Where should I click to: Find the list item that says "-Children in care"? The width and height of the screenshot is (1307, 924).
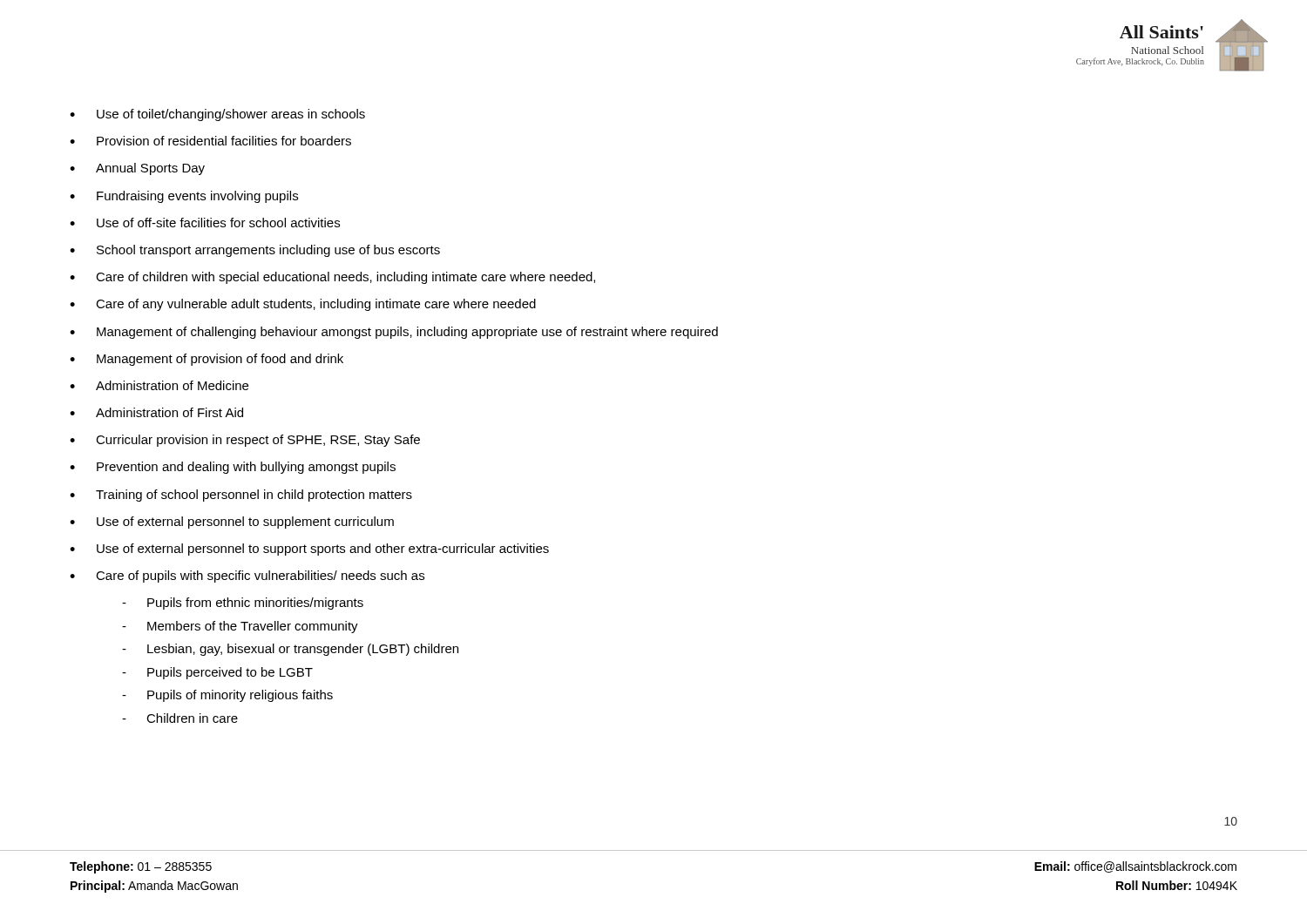180,719
